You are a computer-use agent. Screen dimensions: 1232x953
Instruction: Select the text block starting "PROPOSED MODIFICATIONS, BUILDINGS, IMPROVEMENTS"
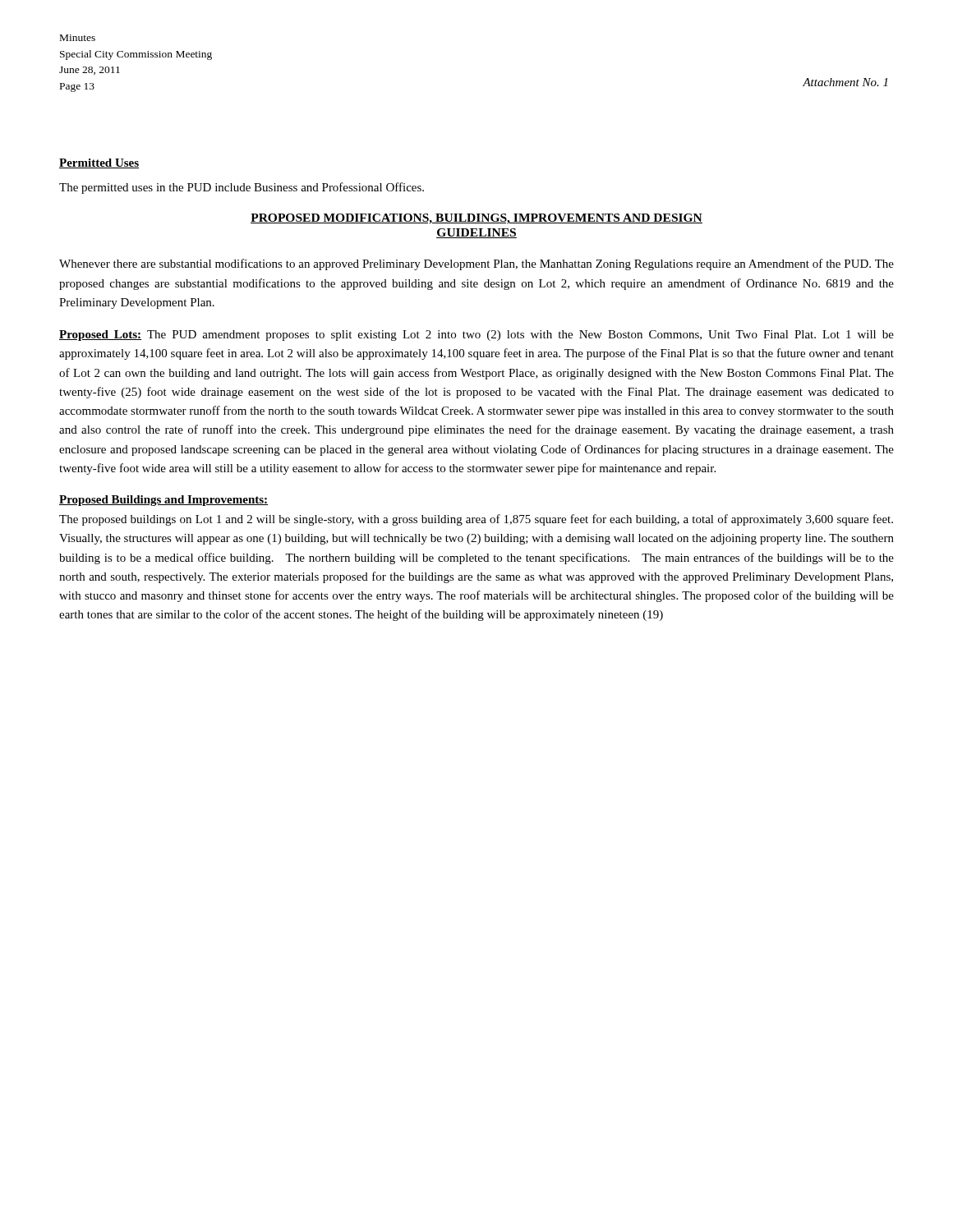pyautogui.click(x=476, y=225)
